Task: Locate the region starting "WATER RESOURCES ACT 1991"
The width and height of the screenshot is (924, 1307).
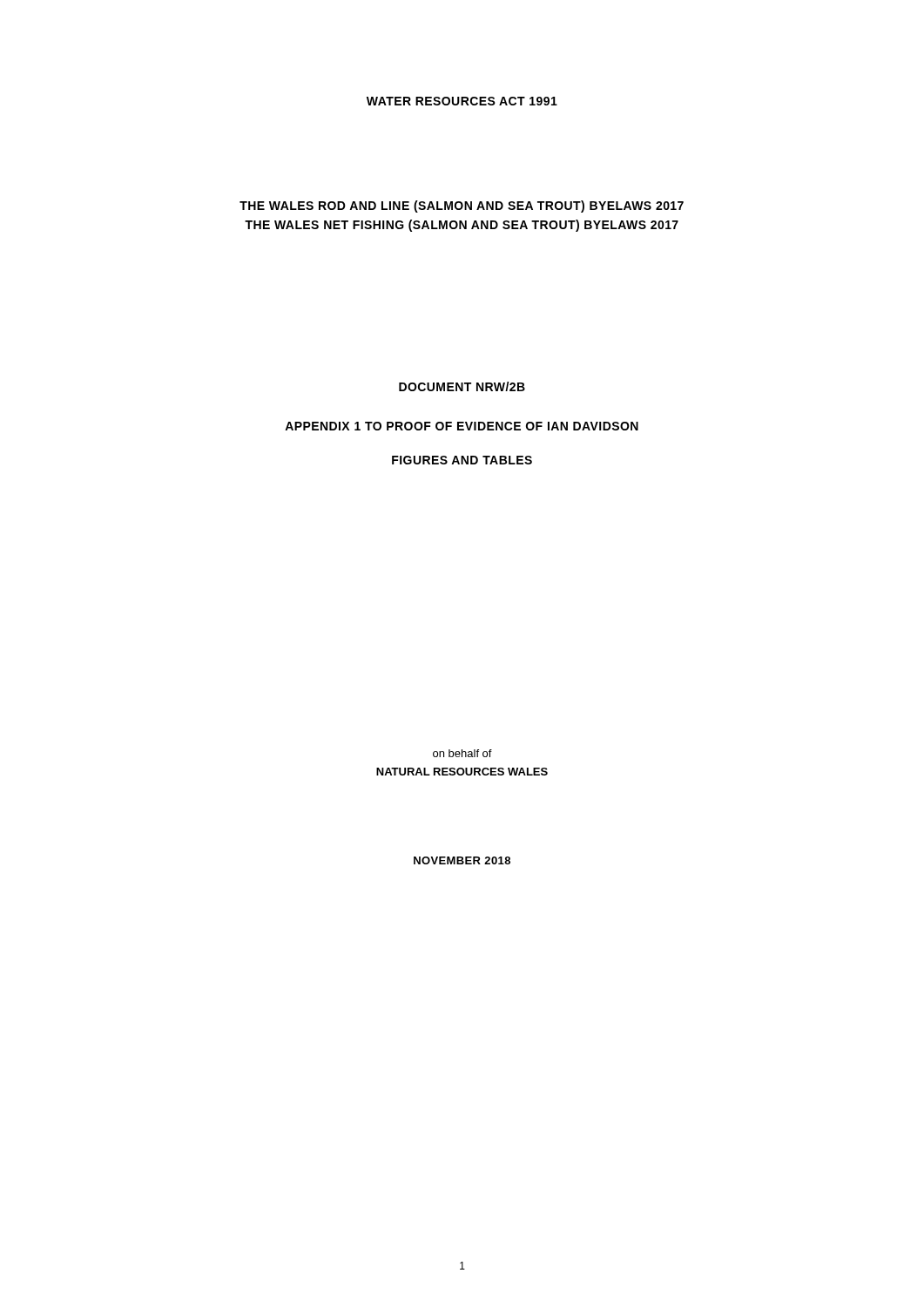Action: [462, 101]
